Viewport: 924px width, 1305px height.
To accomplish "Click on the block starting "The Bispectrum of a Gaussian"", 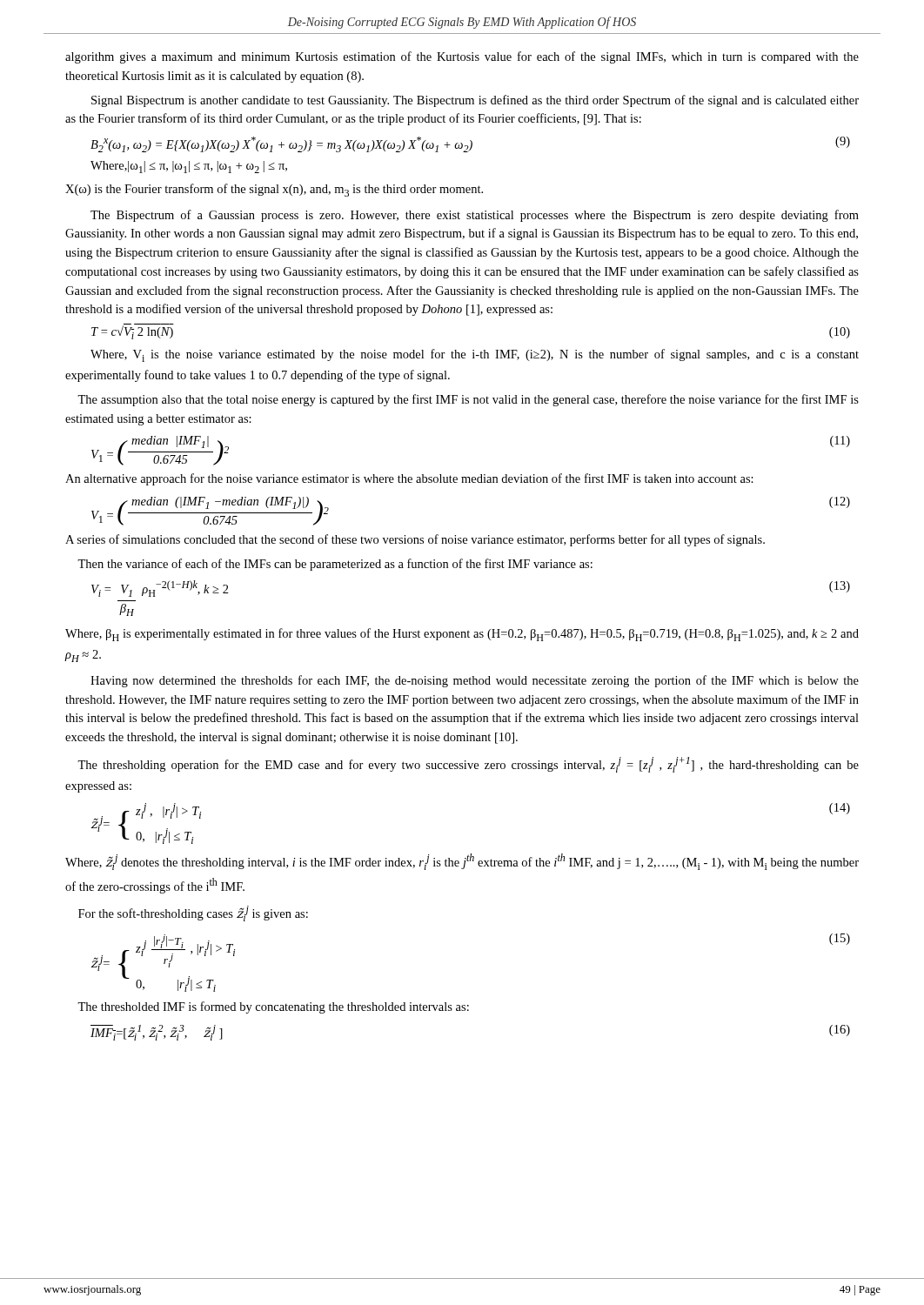I will point(462,263).
